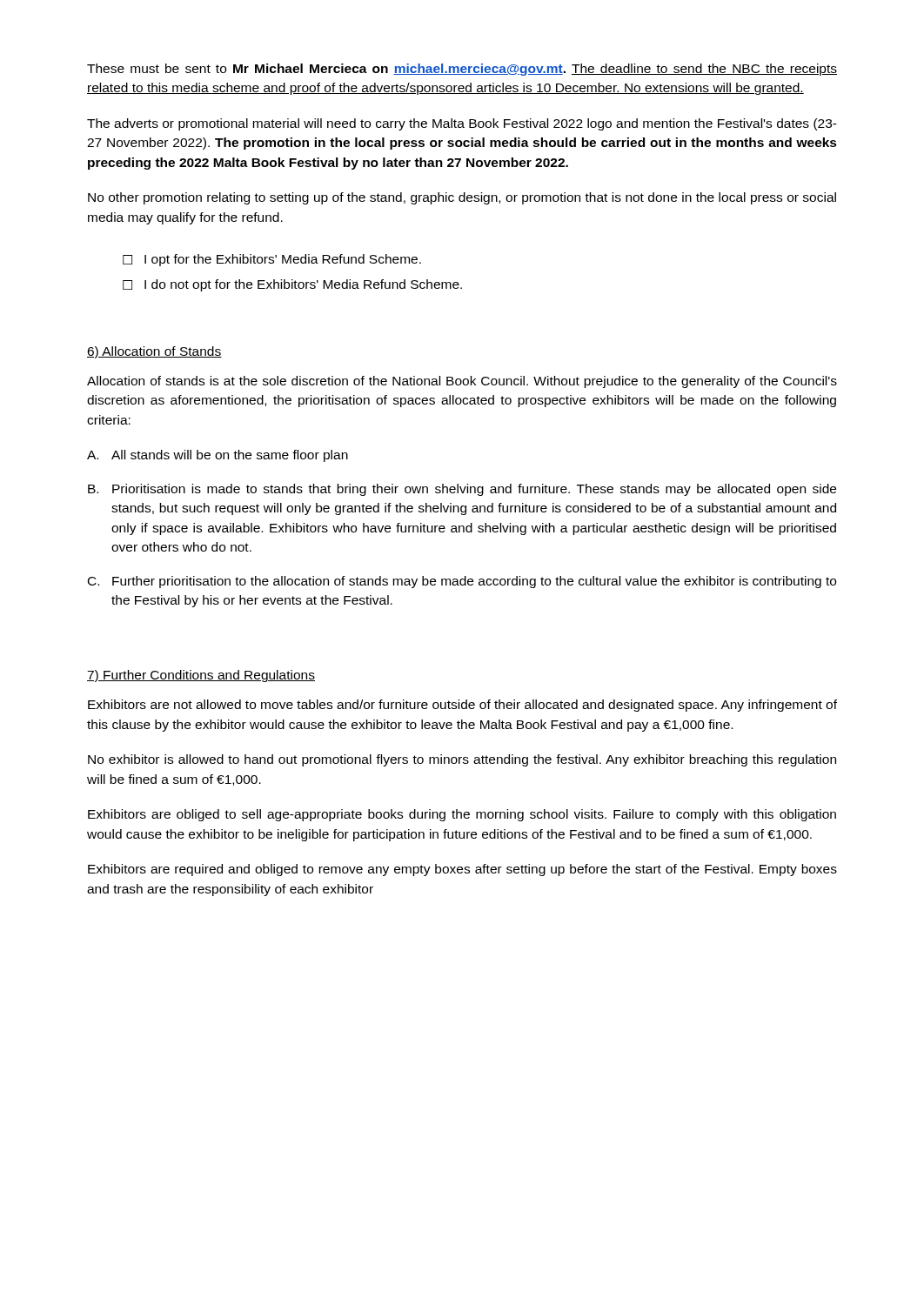The image size is (924, 1305).
Task: Select the list item that says "A. All stands will be"
Action: tap(218, 456)
